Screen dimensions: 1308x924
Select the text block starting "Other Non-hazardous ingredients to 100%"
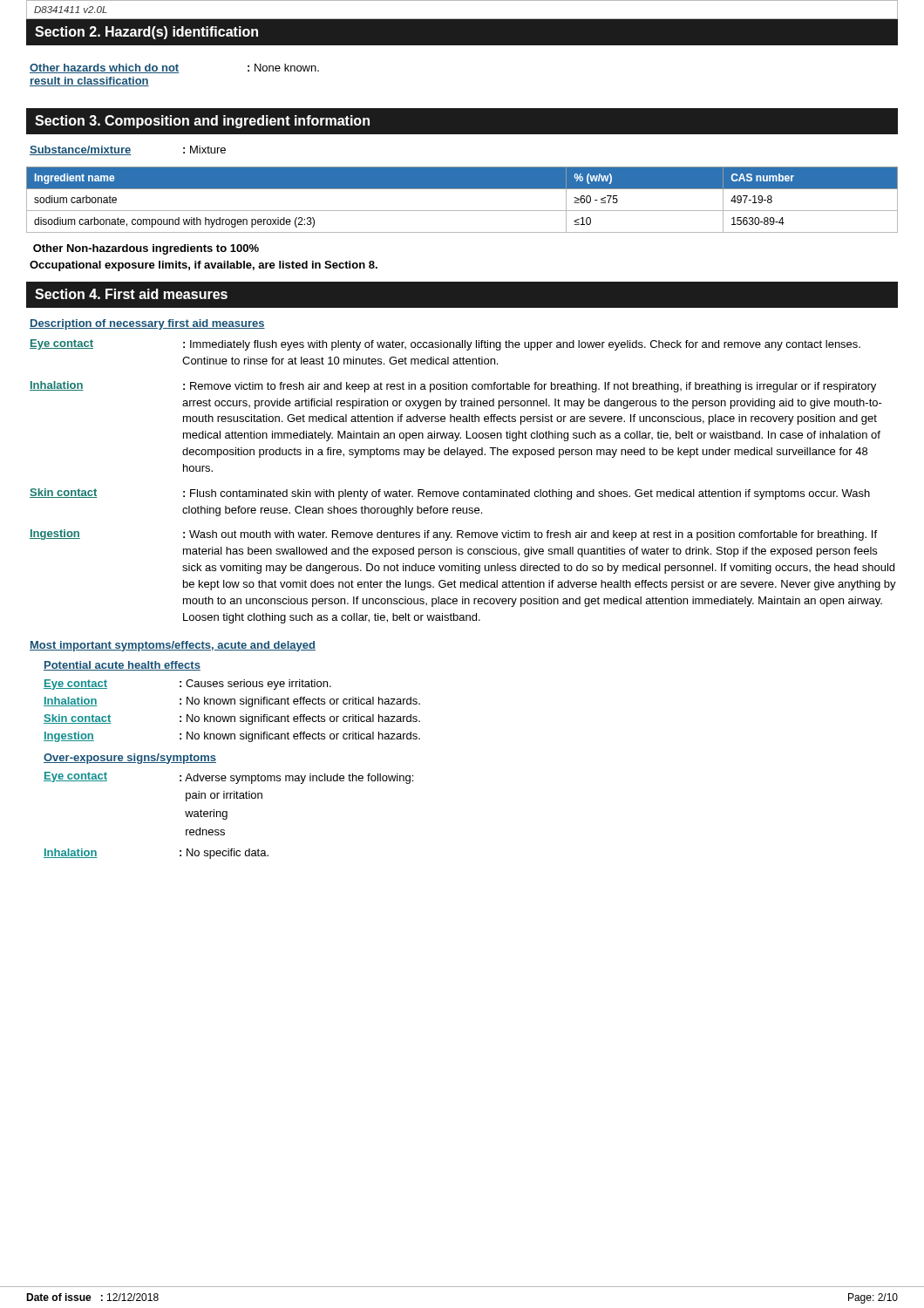point(144,248)
